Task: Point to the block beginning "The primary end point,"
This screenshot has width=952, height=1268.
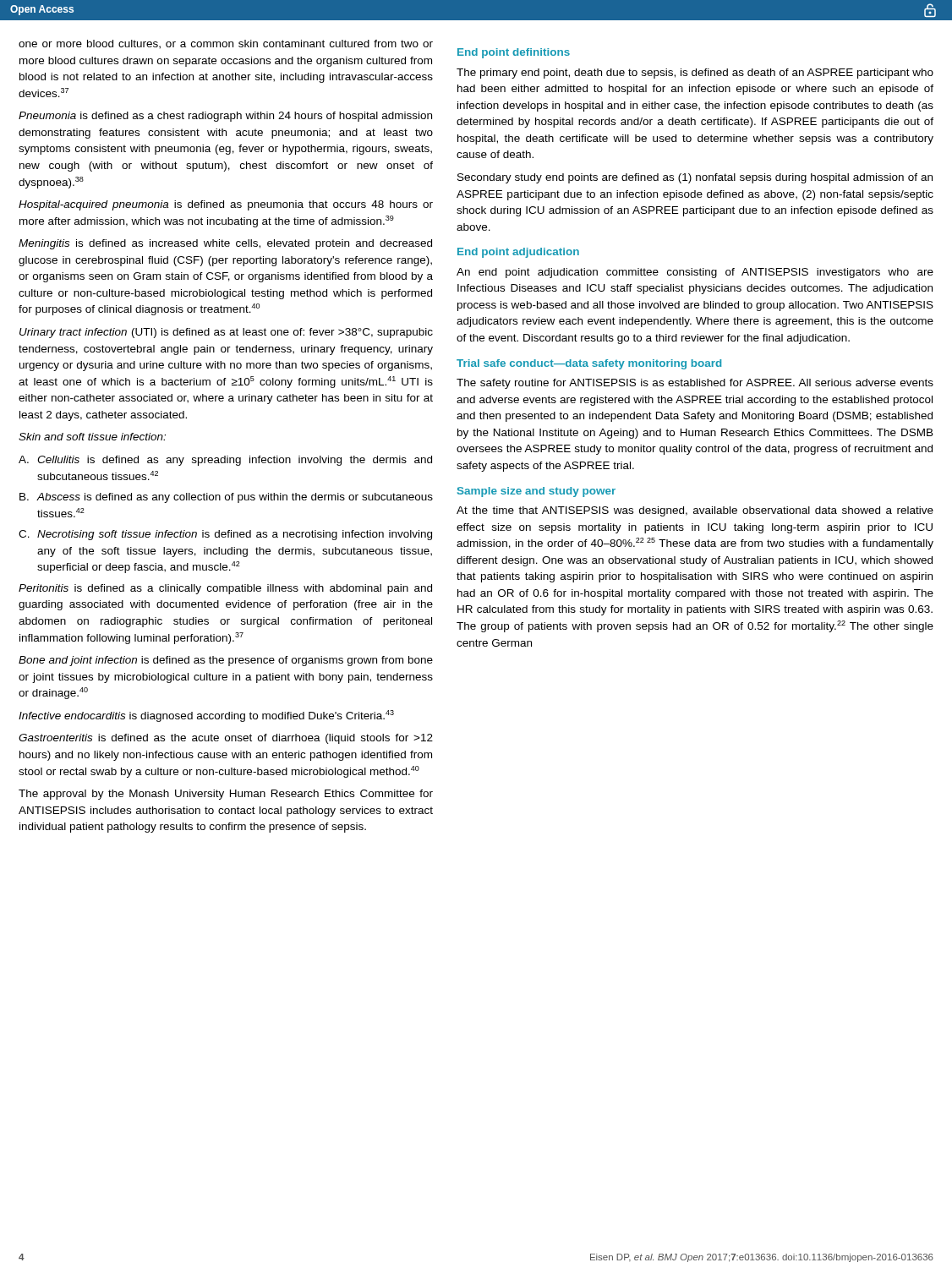Action: (x=695, y=113)
